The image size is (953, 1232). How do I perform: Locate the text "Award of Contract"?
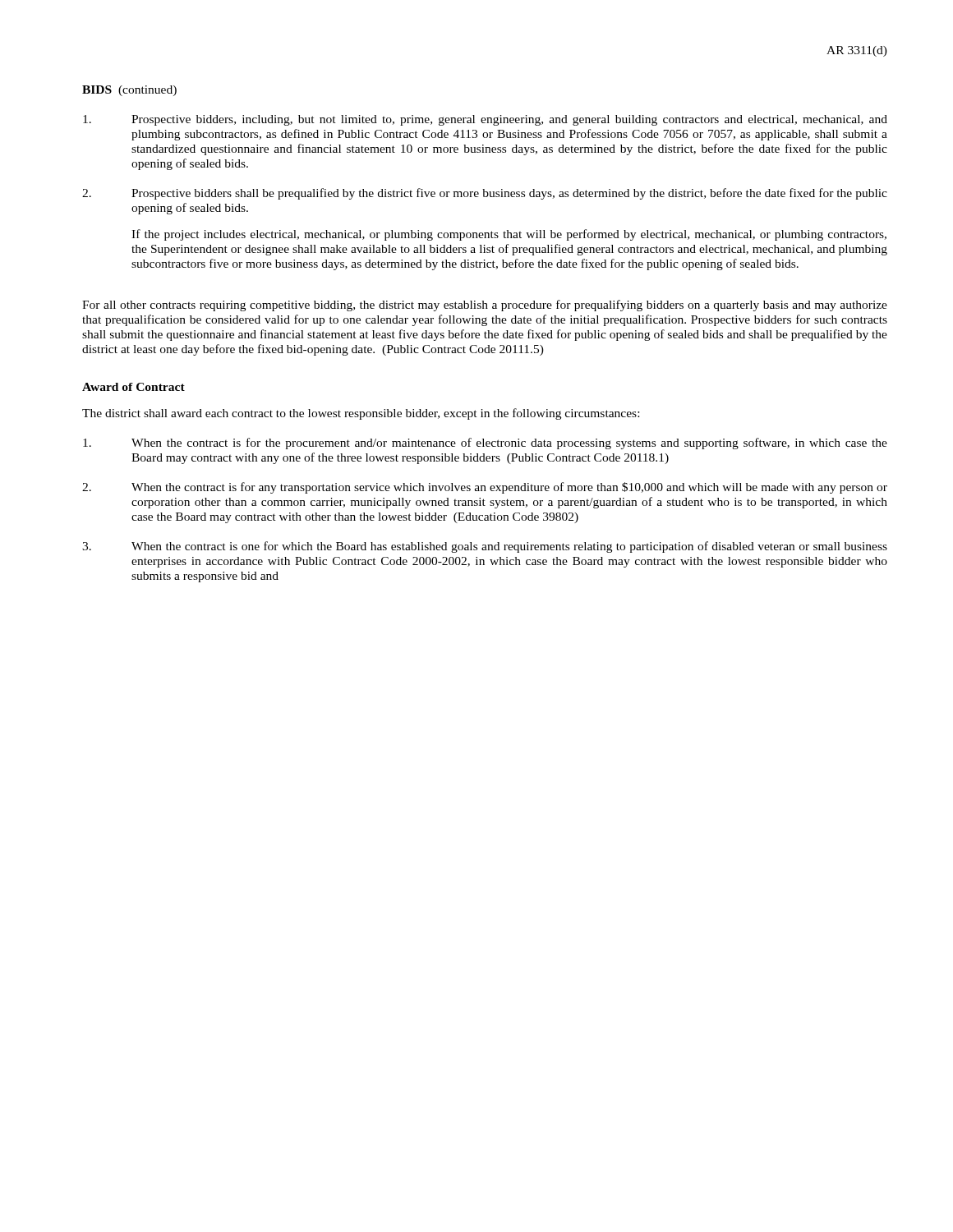pyautogui.click(x=133, y=386)
